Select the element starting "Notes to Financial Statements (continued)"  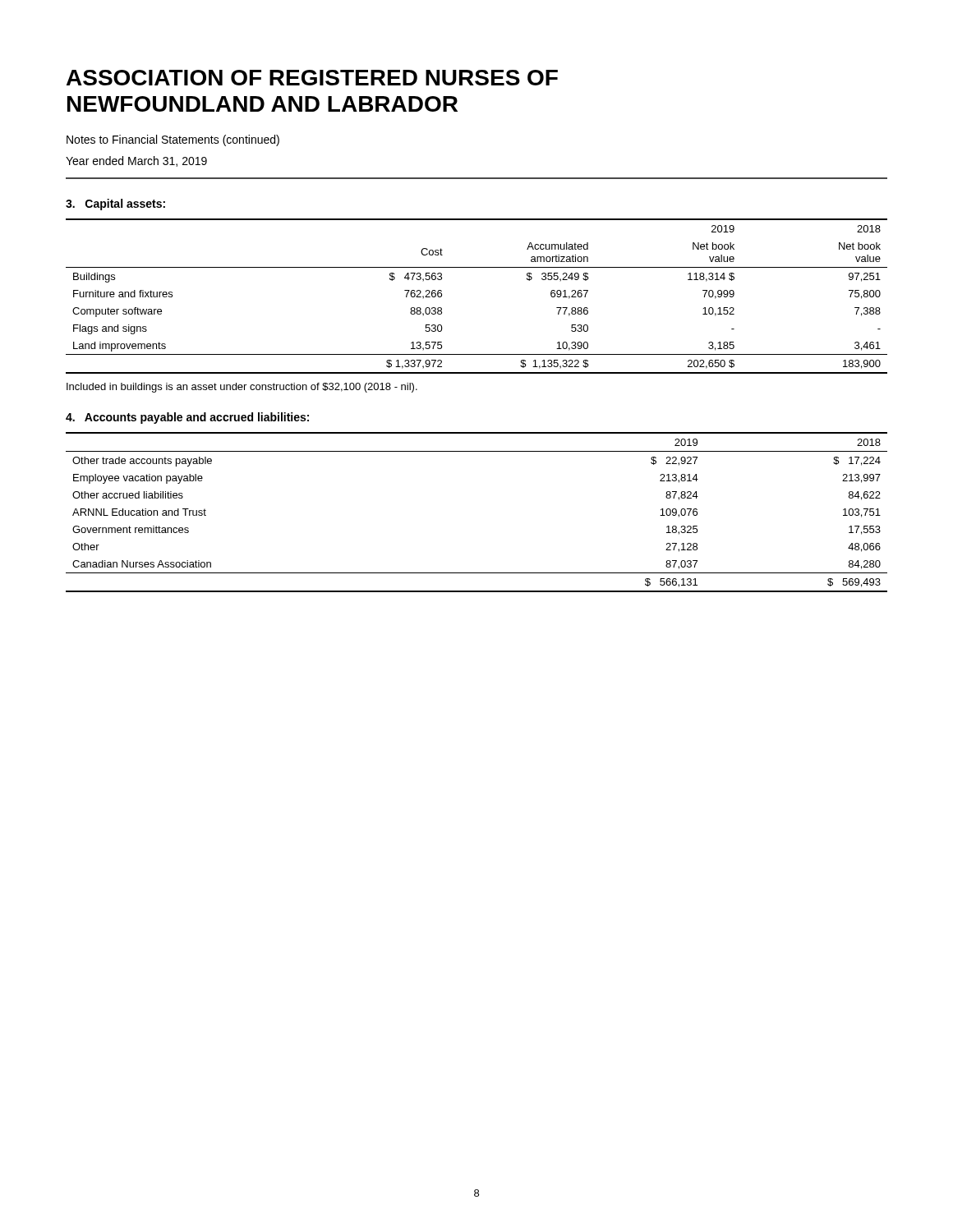173,139
